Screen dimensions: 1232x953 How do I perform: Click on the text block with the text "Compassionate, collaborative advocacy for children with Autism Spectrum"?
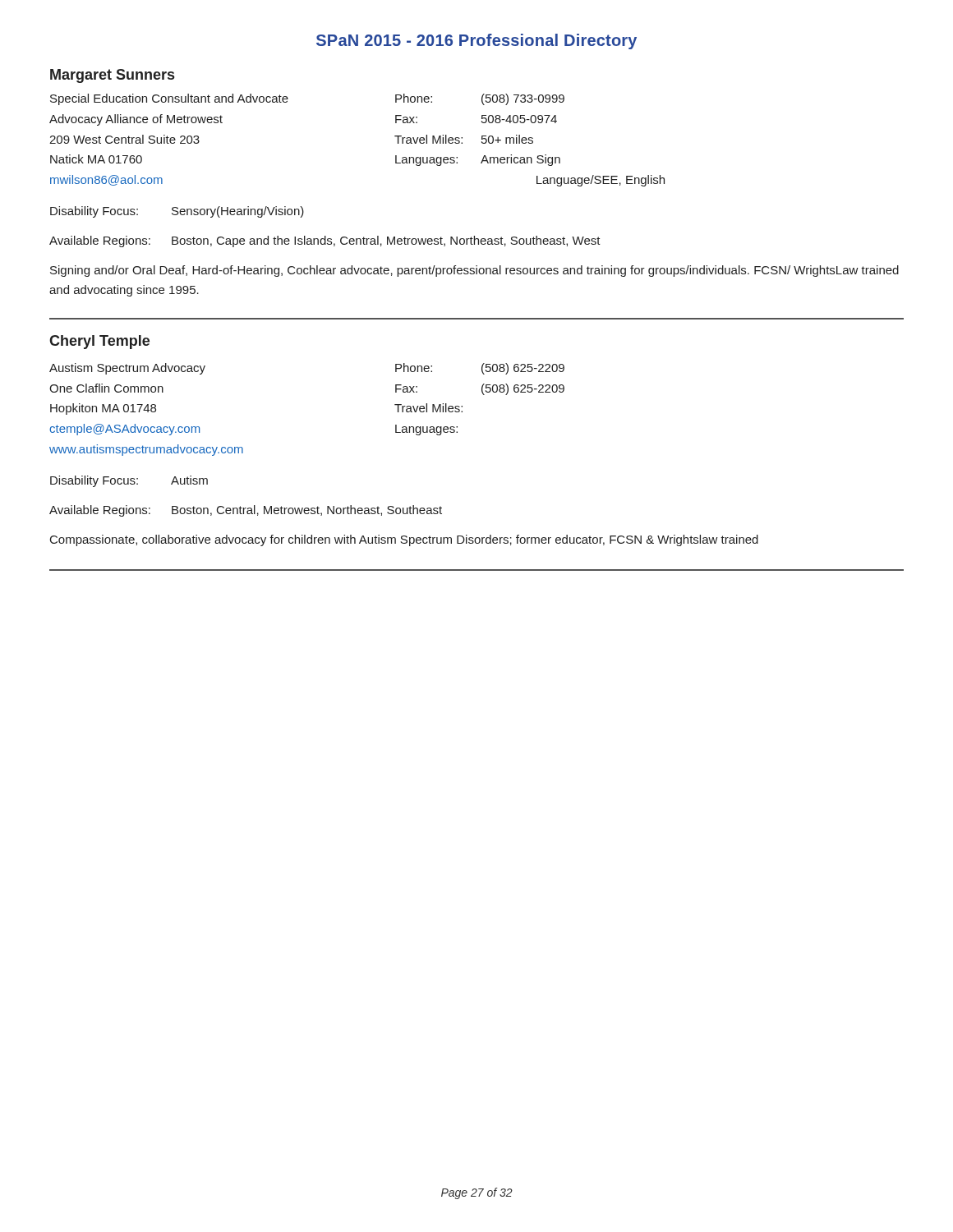(x=404, y=539)
